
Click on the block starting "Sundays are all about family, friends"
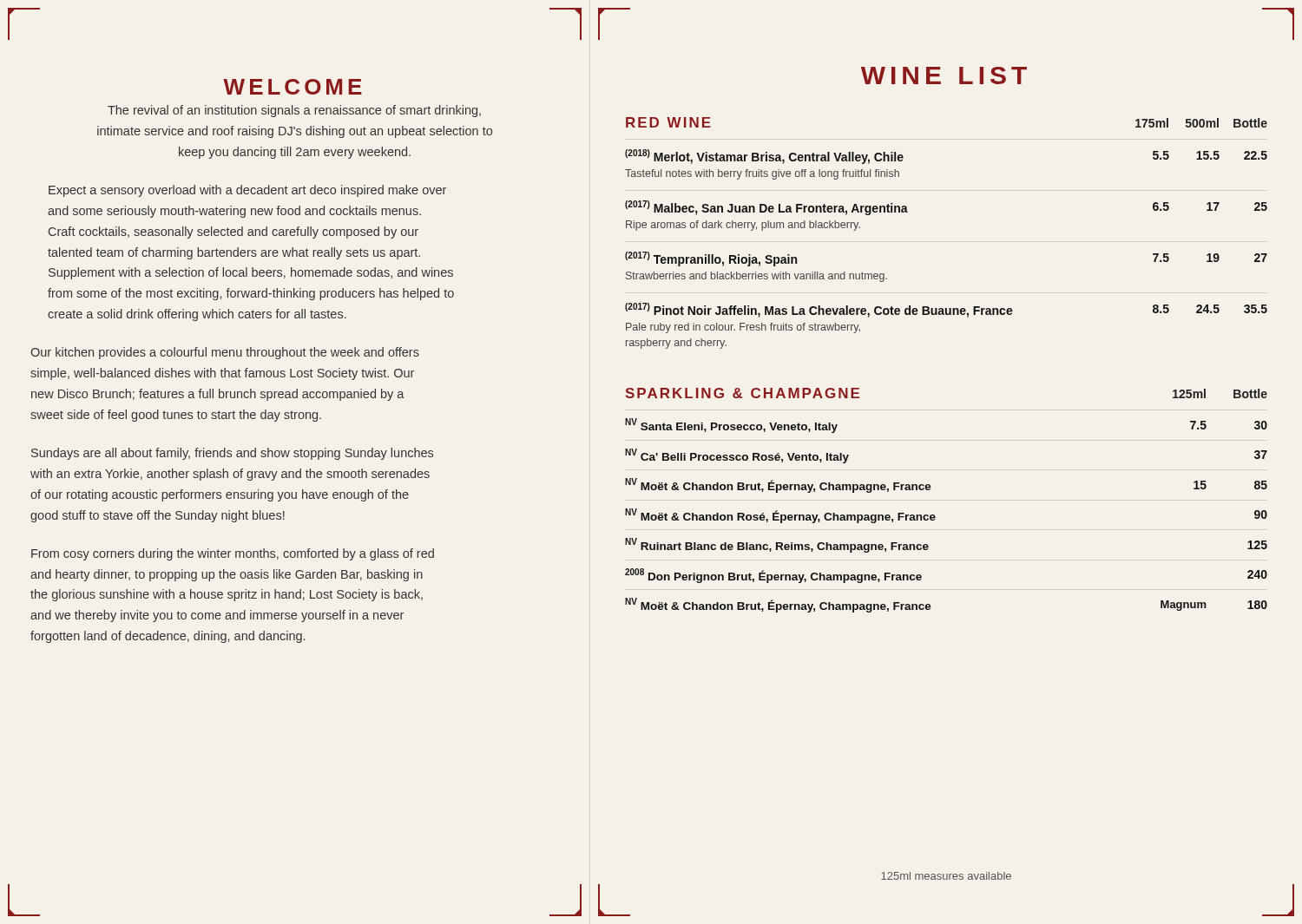(232, 484)
